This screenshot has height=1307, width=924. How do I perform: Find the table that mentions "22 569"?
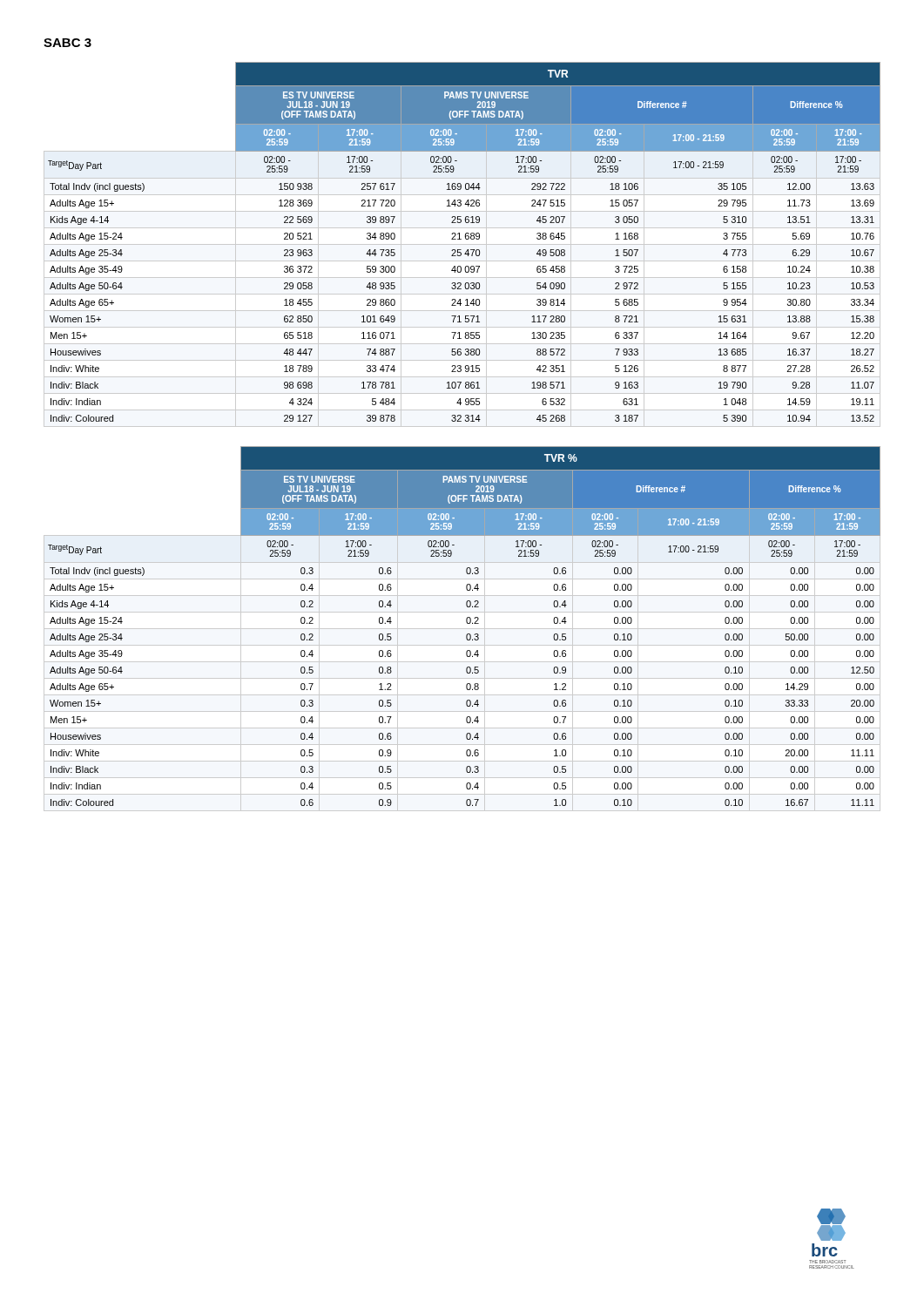[x=462, y=244]
